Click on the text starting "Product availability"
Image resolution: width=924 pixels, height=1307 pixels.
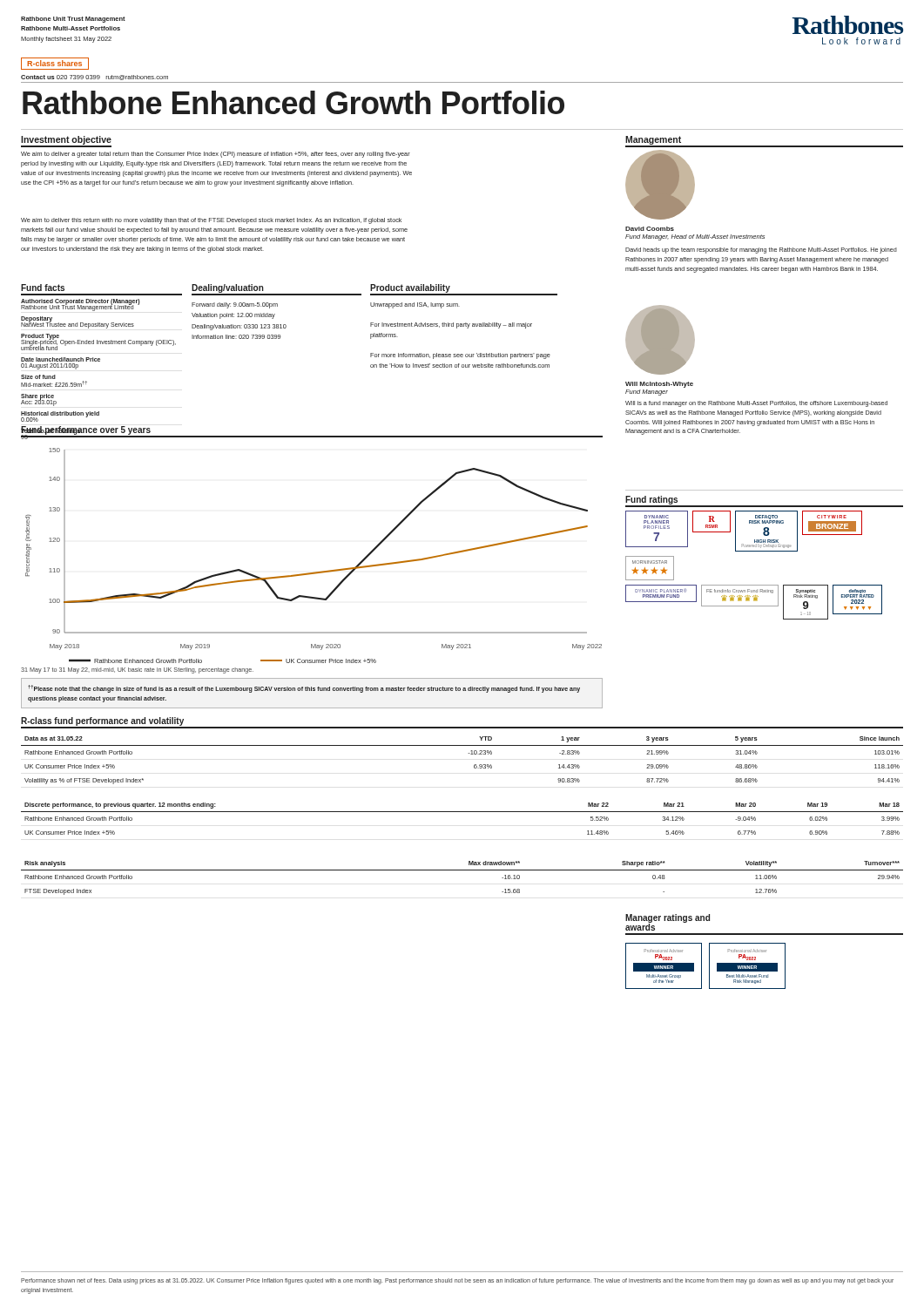click(x=464, y=289)
